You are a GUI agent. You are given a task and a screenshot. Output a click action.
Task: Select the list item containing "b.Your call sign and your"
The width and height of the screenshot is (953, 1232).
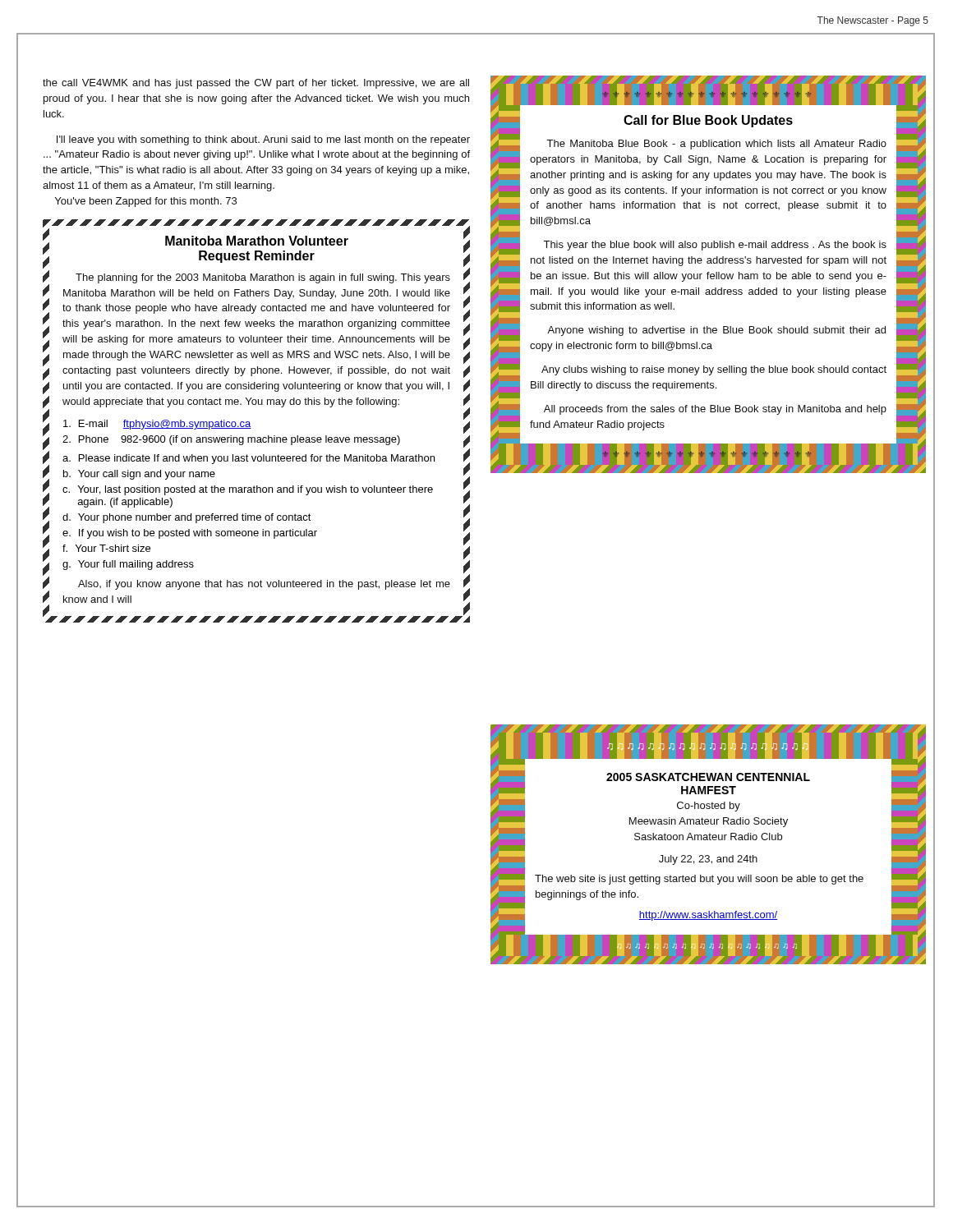[x=139, y=474]
